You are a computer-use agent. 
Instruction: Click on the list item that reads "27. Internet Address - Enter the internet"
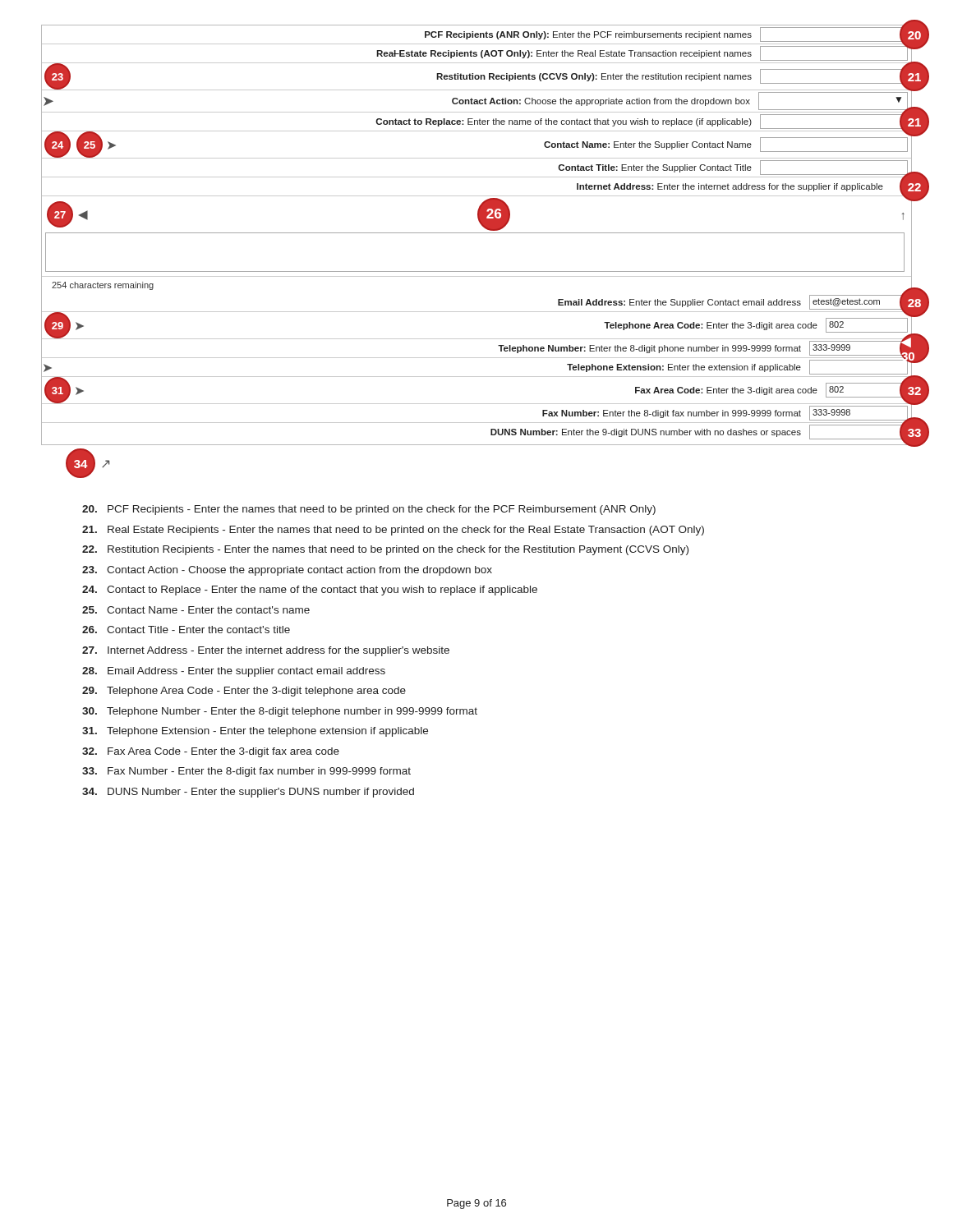pos(266,651)
